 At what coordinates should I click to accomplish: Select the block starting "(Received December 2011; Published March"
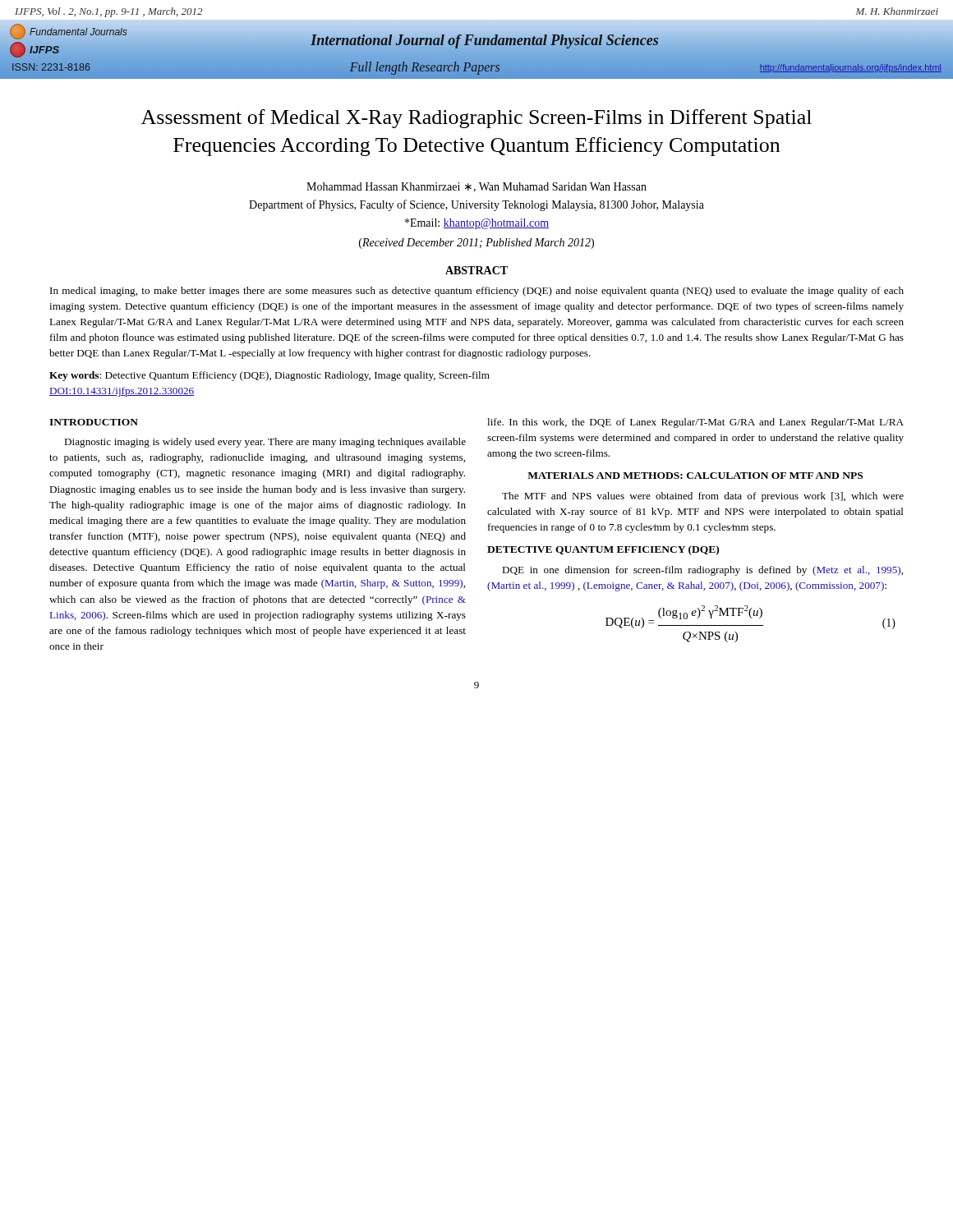(x=476, y=242)
